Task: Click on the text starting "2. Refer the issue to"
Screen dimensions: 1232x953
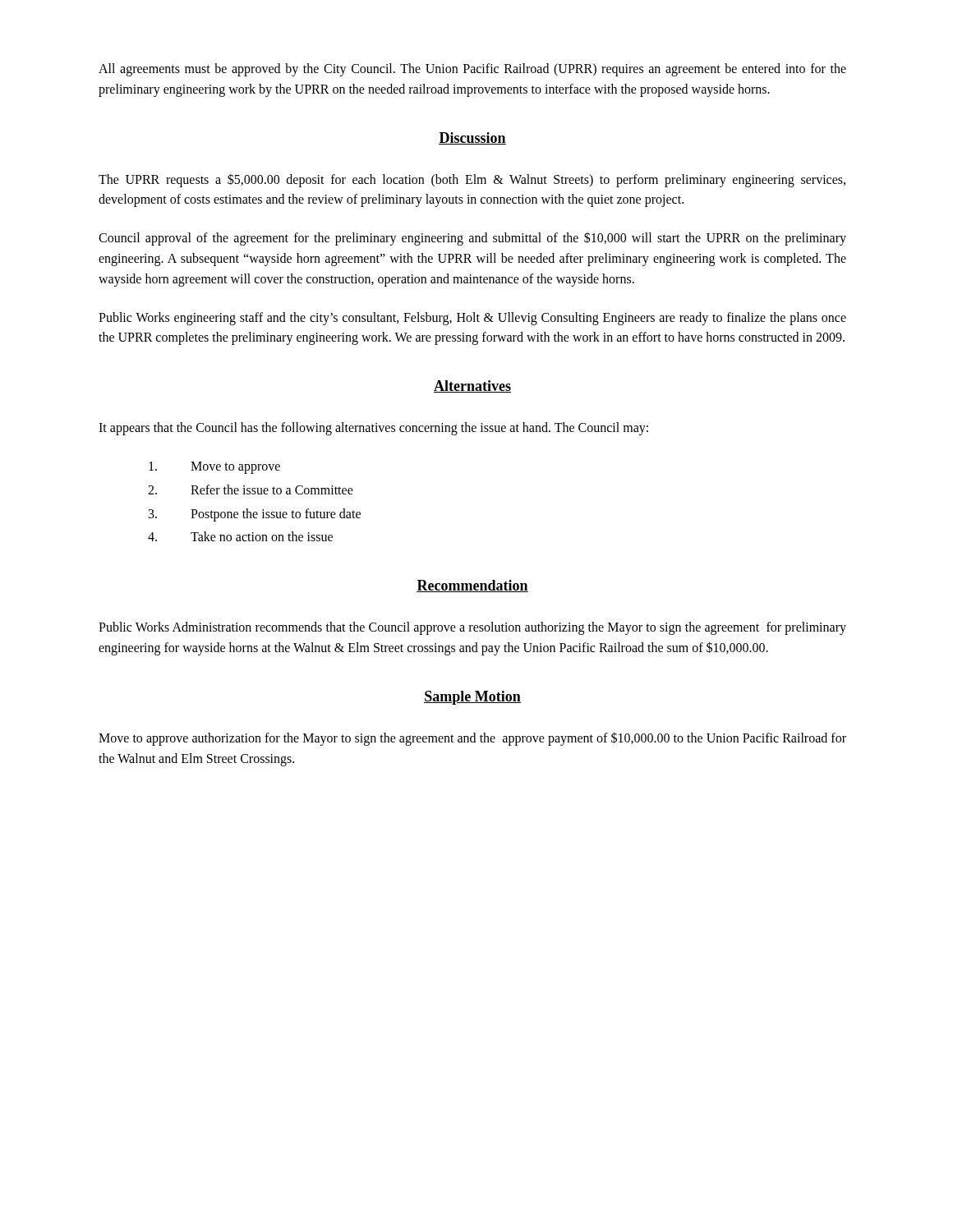Action: (x=251, y=490)
